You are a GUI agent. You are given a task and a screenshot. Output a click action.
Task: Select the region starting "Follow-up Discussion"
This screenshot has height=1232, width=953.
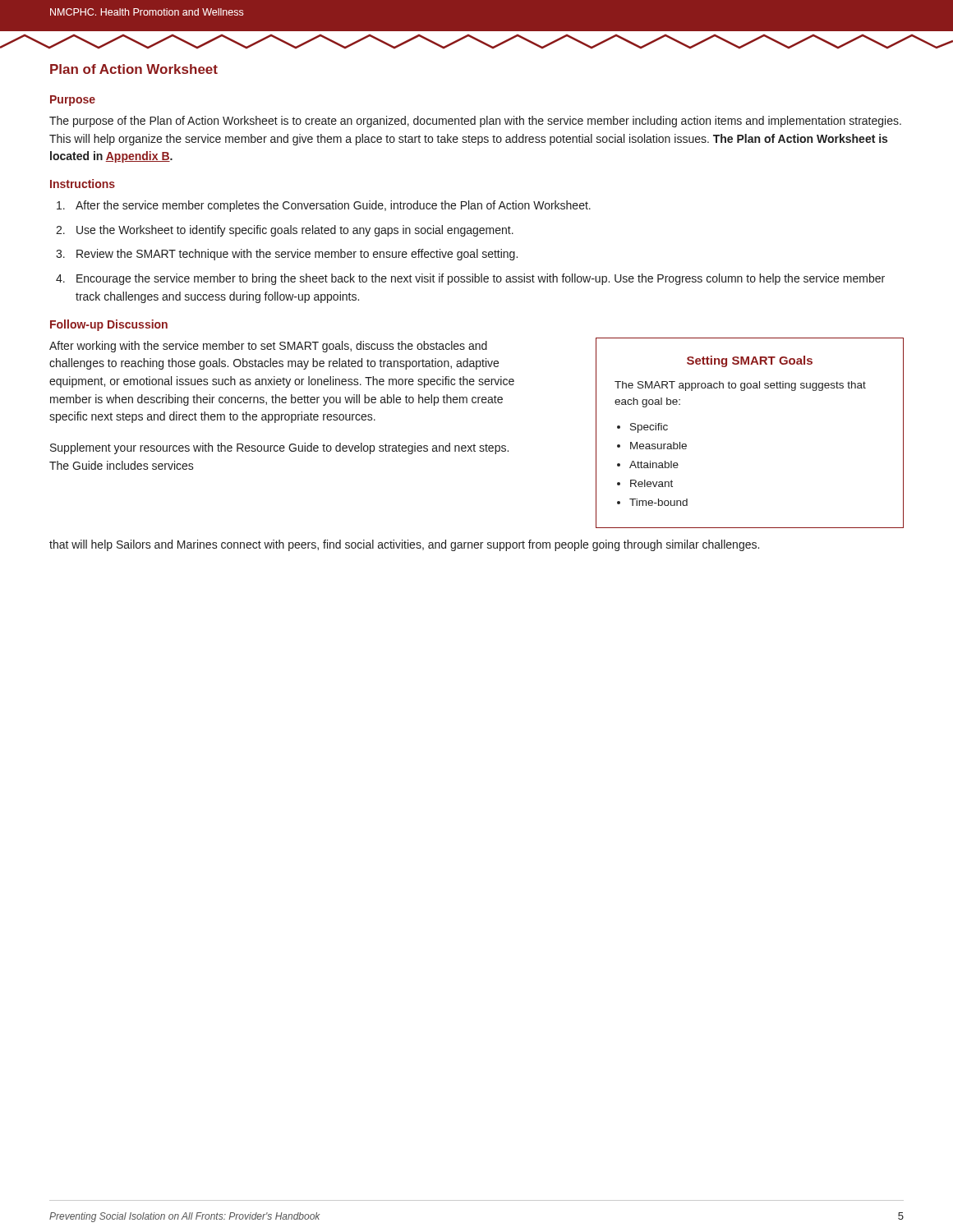[x=109, y=324]
